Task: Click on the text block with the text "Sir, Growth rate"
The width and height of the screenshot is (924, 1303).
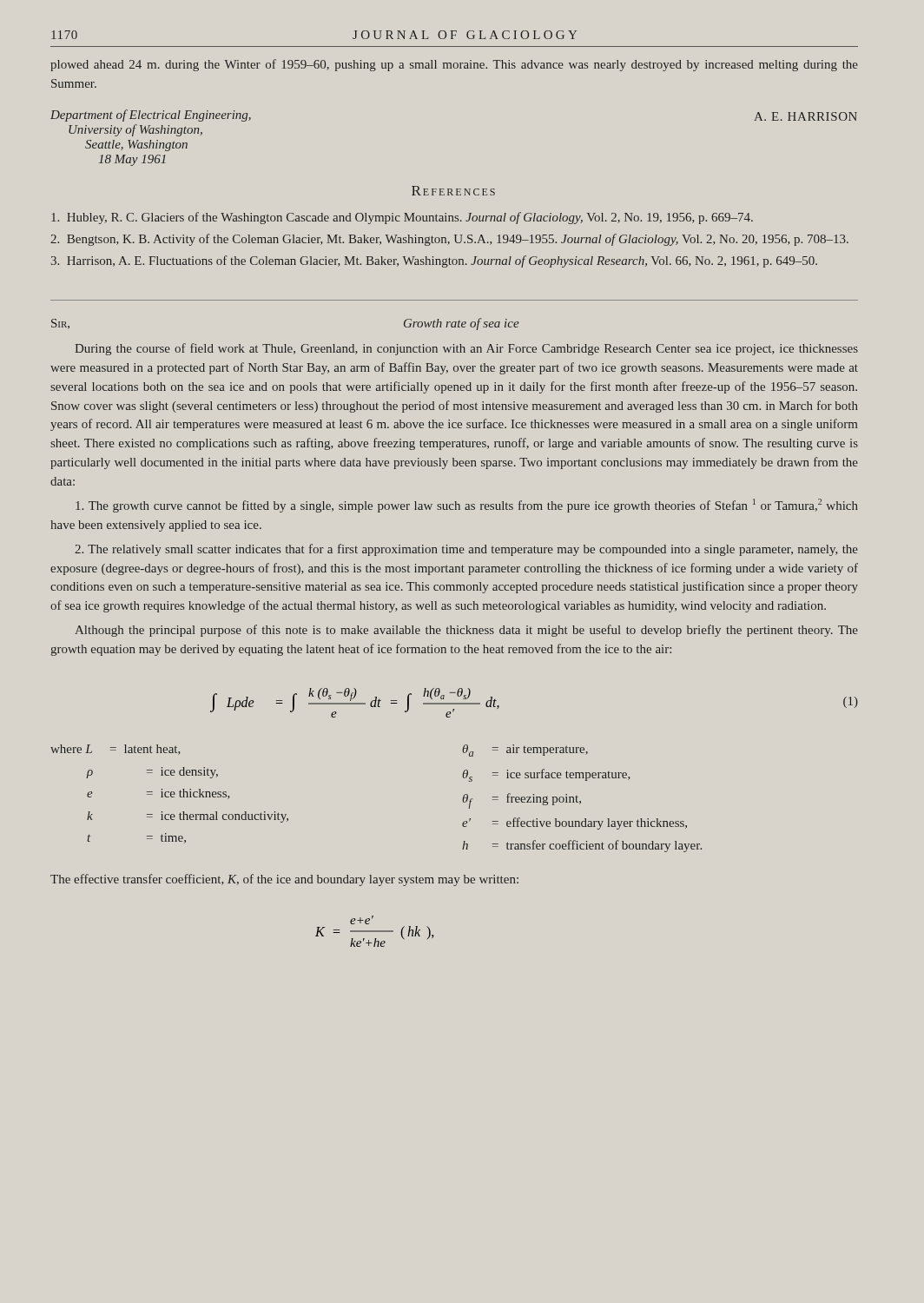Action: pos(454,324)
